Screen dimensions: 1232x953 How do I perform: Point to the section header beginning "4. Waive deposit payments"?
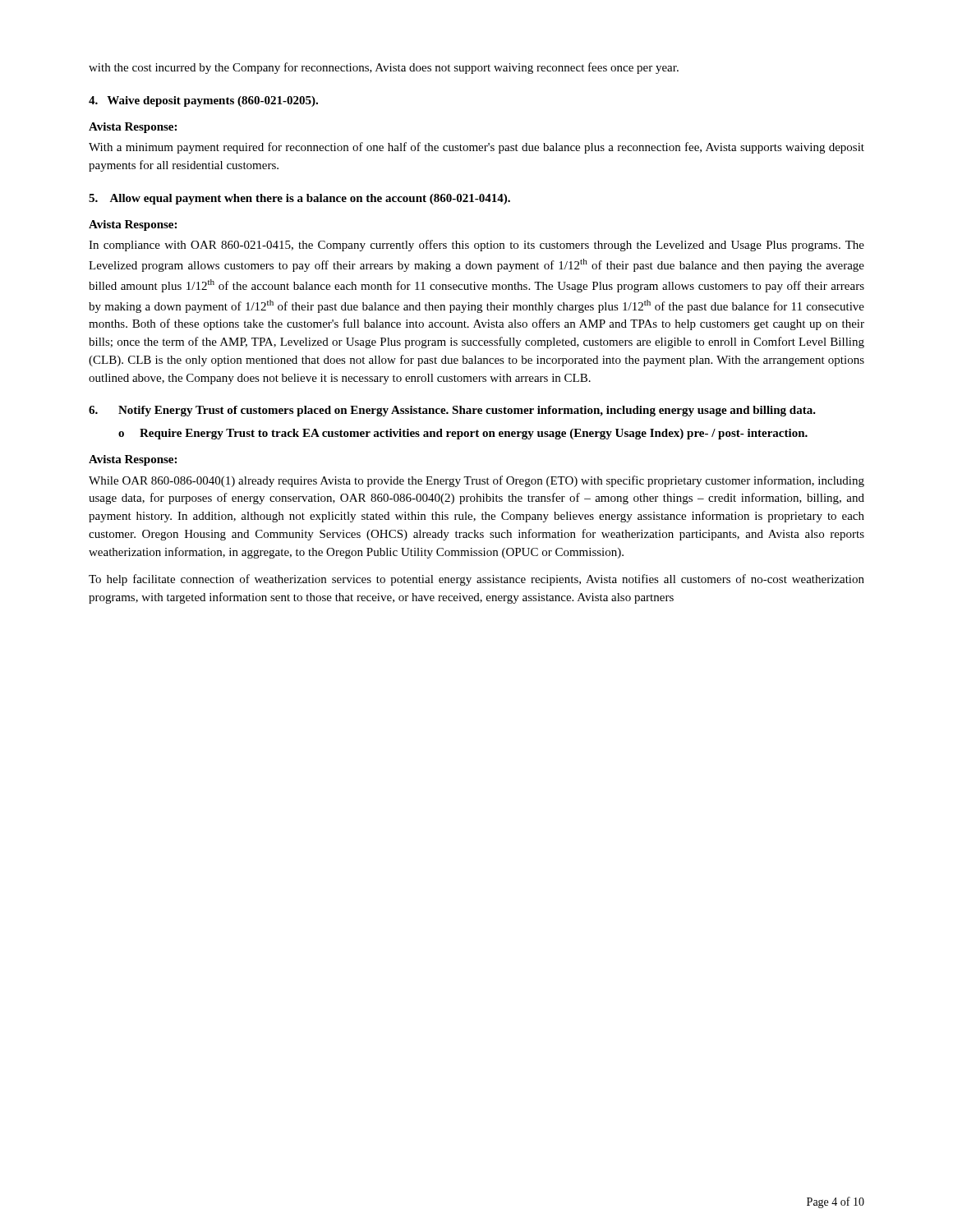click(x=203, y=101)
